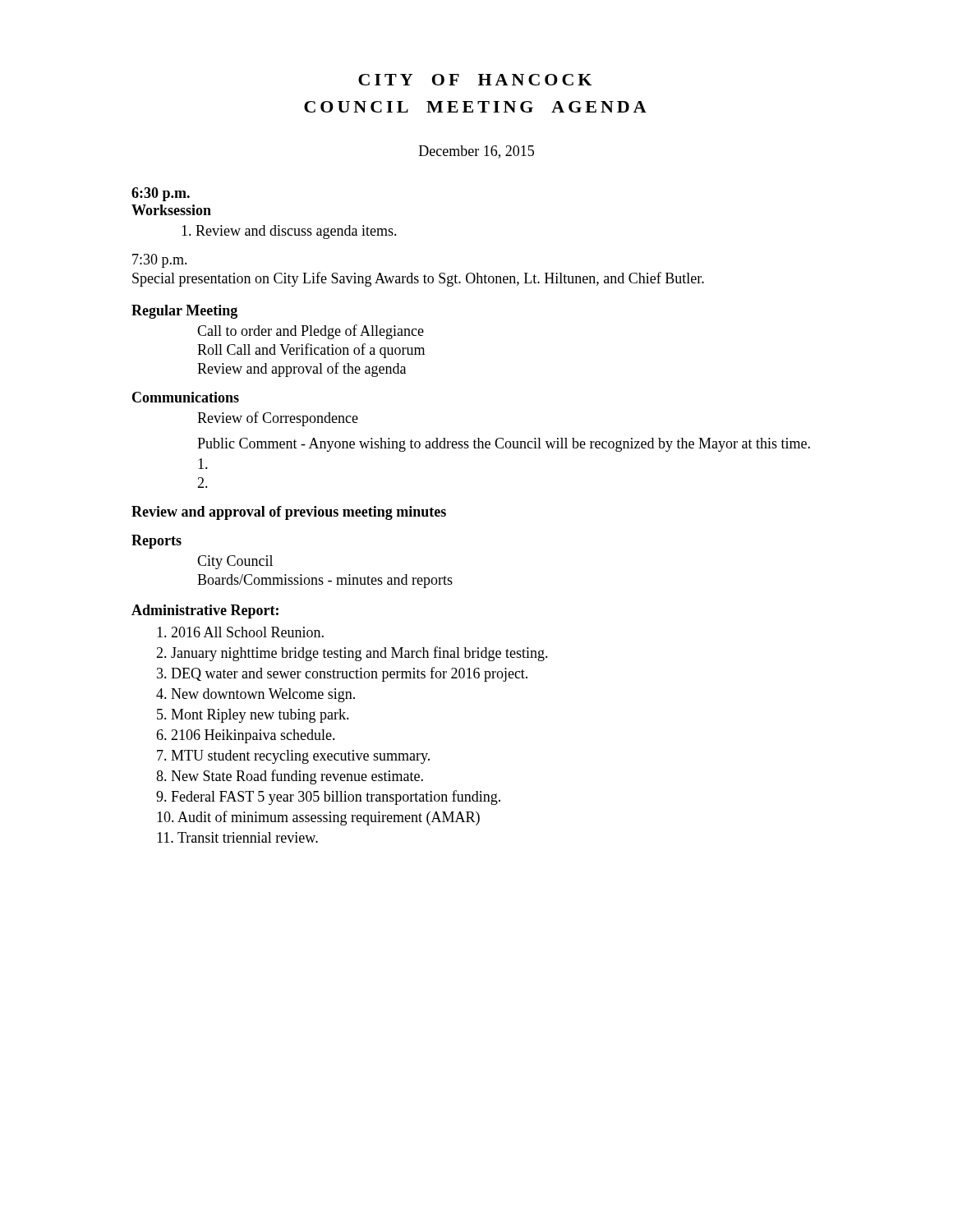The width and height of the screenshot is (953, 1232).
Task: Click on the region starting "2. January nighttime bridge testing and March final"
Action: [x=352, y=653]
